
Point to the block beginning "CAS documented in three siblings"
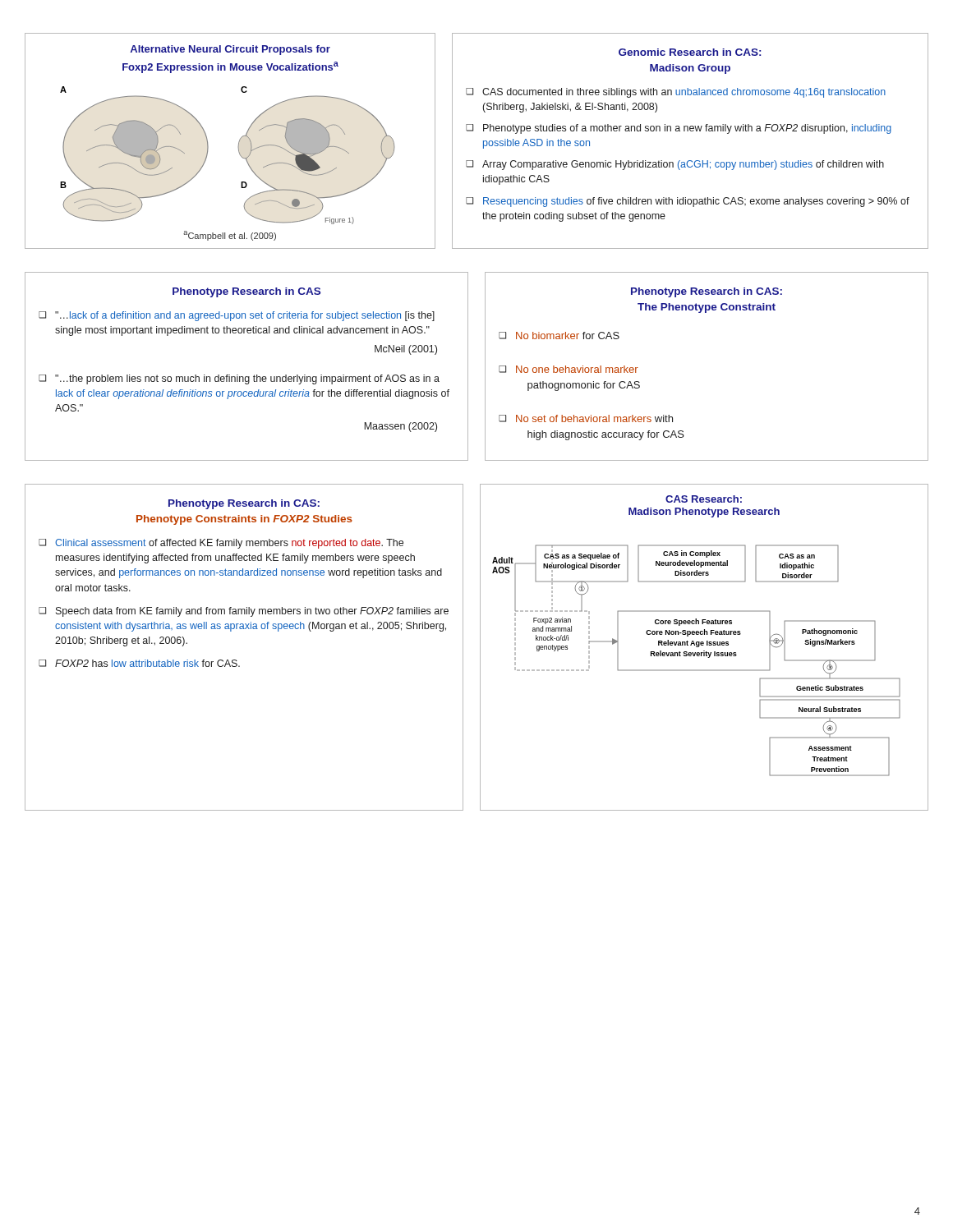coord(684,99)
